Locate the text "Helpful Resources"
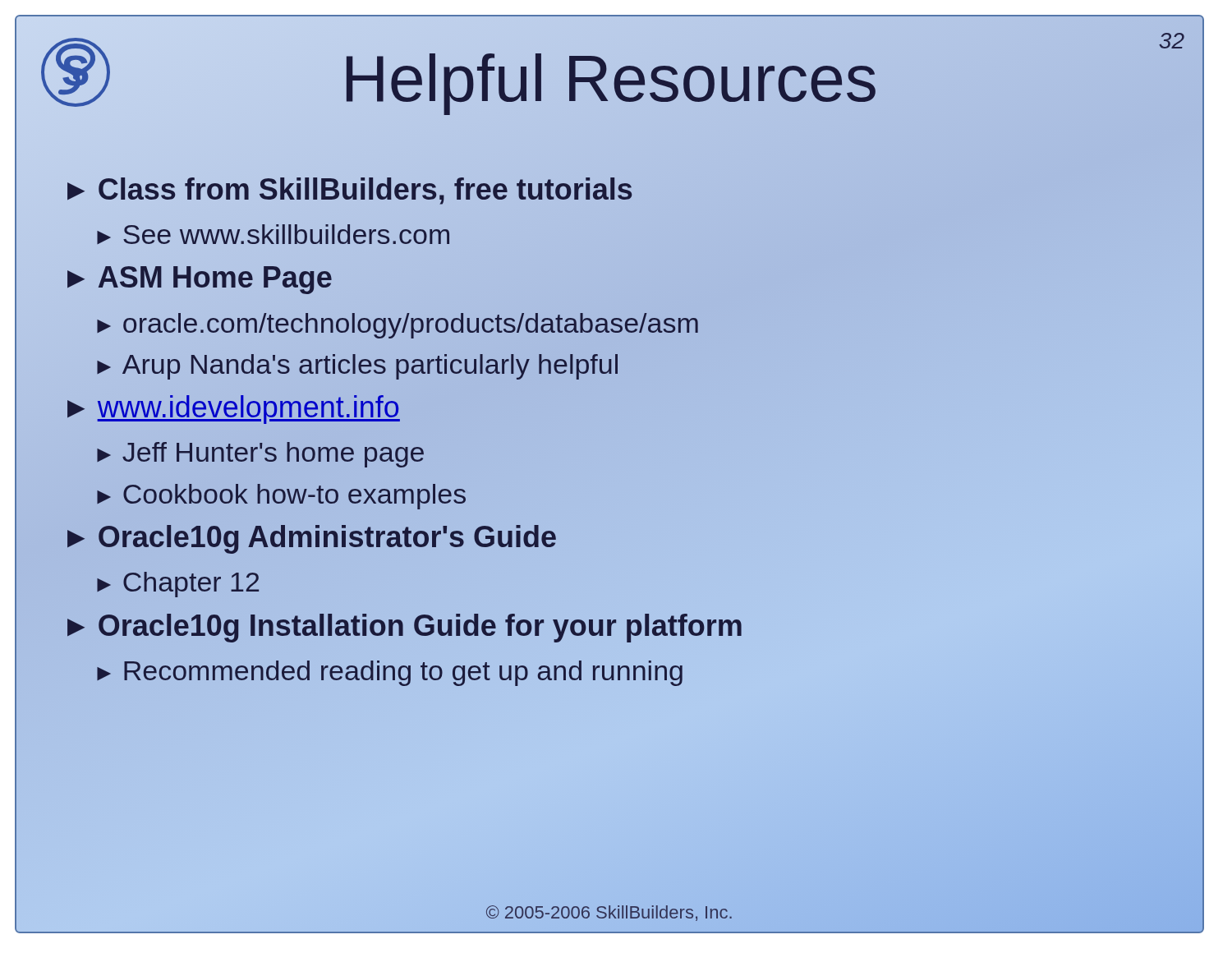 pyautogui.click(x=609, y=79)
